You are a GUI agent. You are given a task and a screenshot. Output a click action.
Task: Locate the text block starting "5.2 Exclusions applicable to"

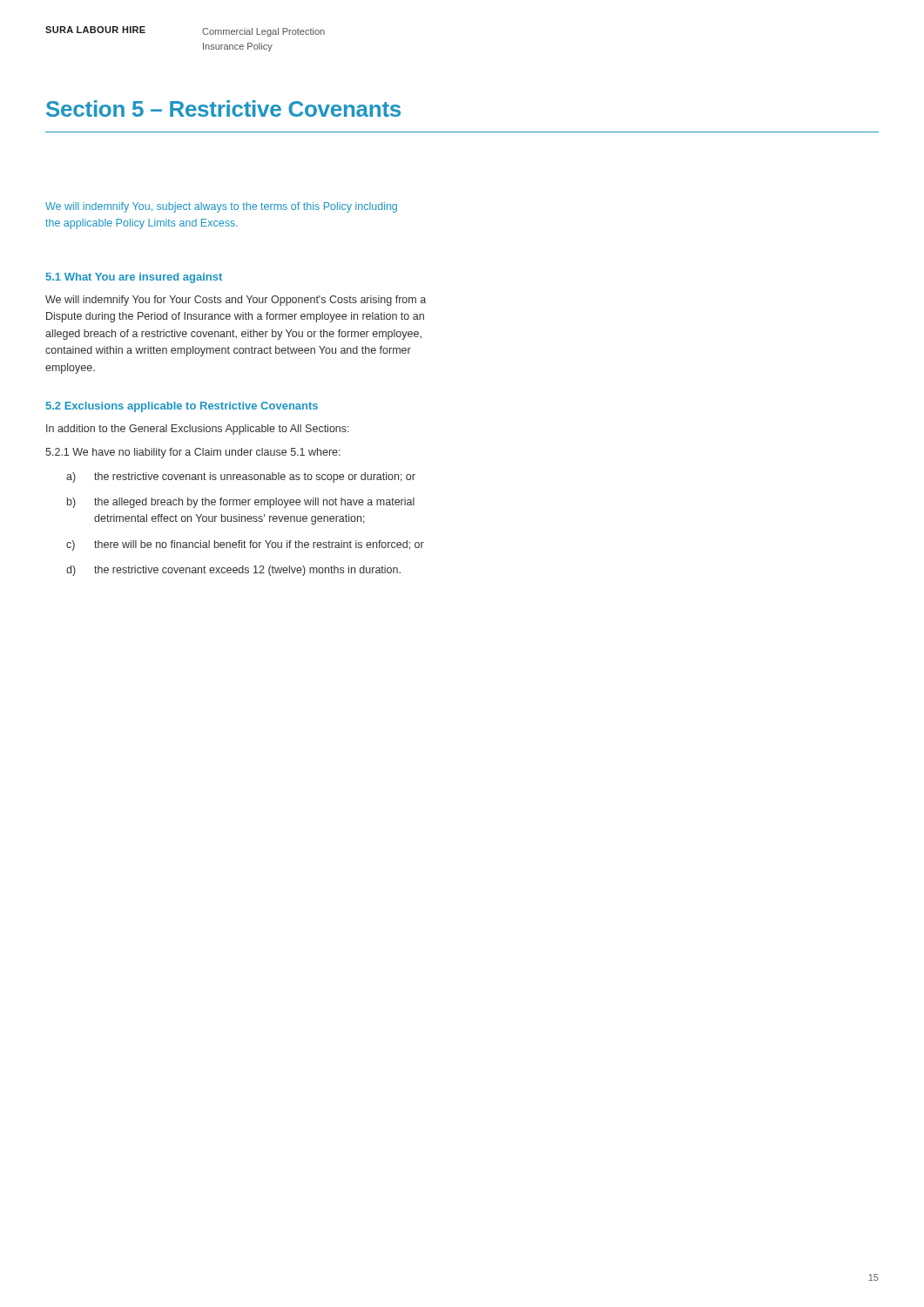click(241, 405)
